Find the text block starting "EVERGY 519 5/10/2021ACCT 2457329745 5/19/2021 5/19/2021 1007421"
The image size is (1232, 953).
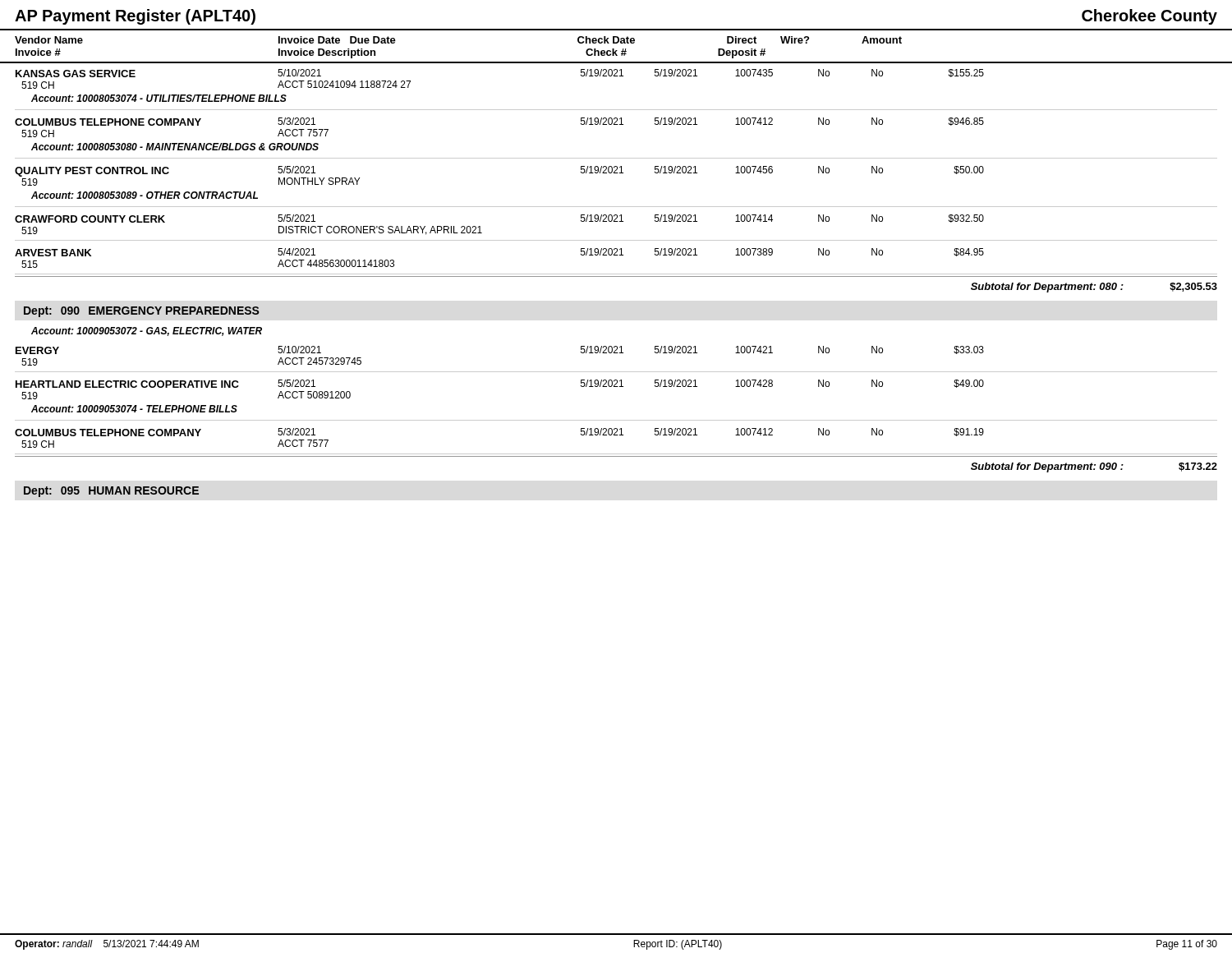click(40, 350)
